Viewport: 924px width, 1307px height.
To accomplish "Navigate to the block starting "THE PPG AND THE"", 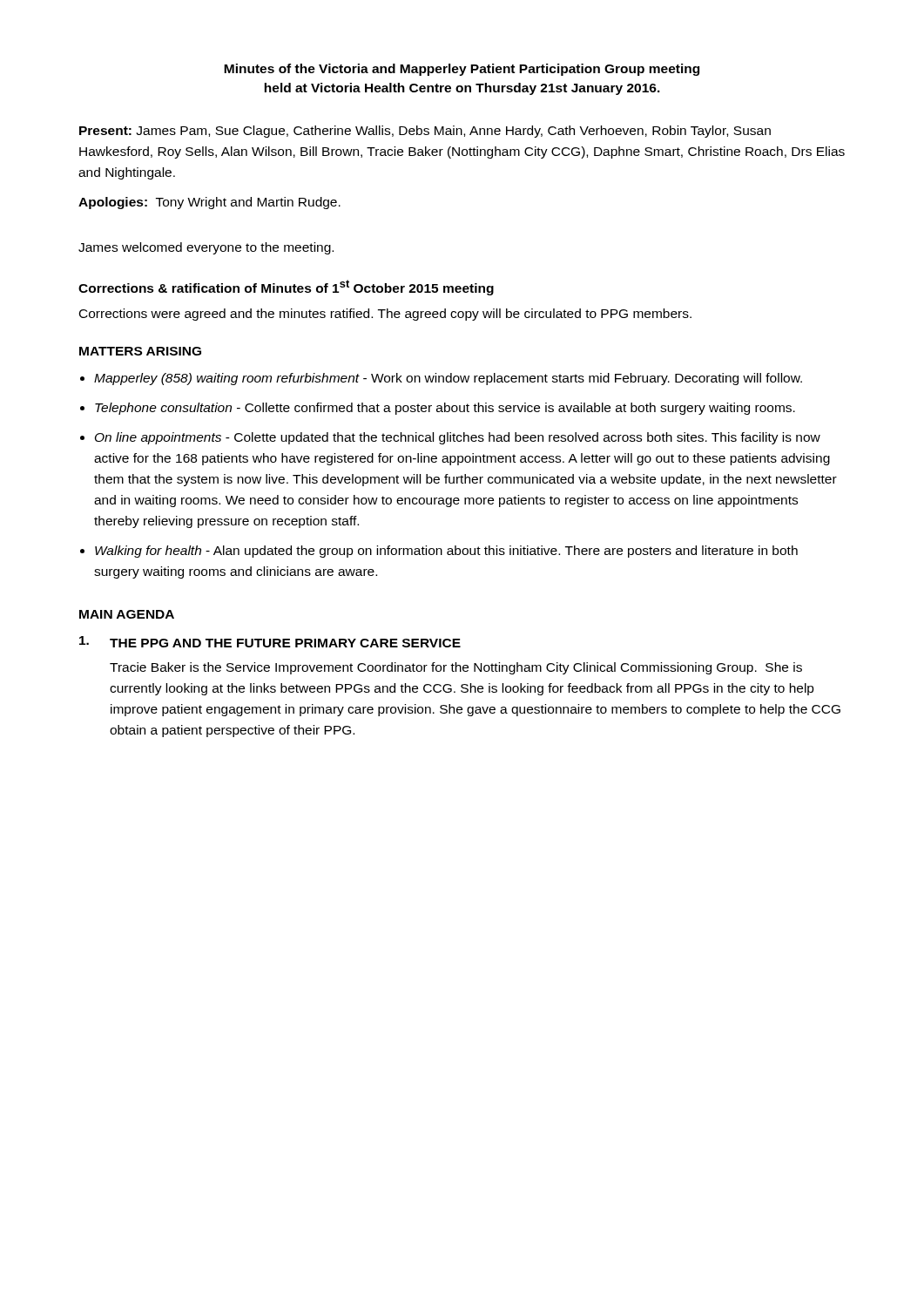I will 478,688.
